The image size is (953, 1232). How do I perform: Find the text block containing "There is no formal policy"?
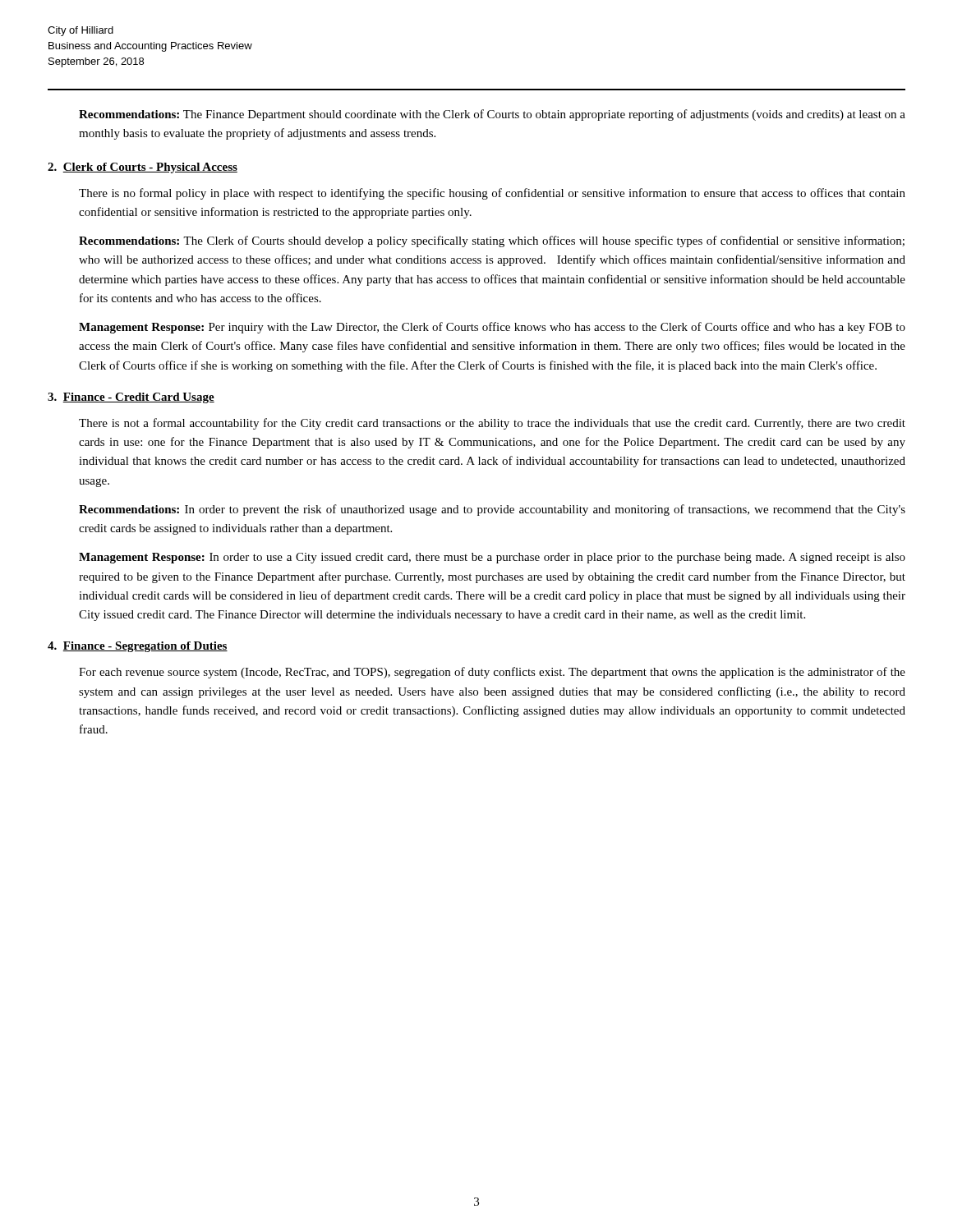(492, 202)
